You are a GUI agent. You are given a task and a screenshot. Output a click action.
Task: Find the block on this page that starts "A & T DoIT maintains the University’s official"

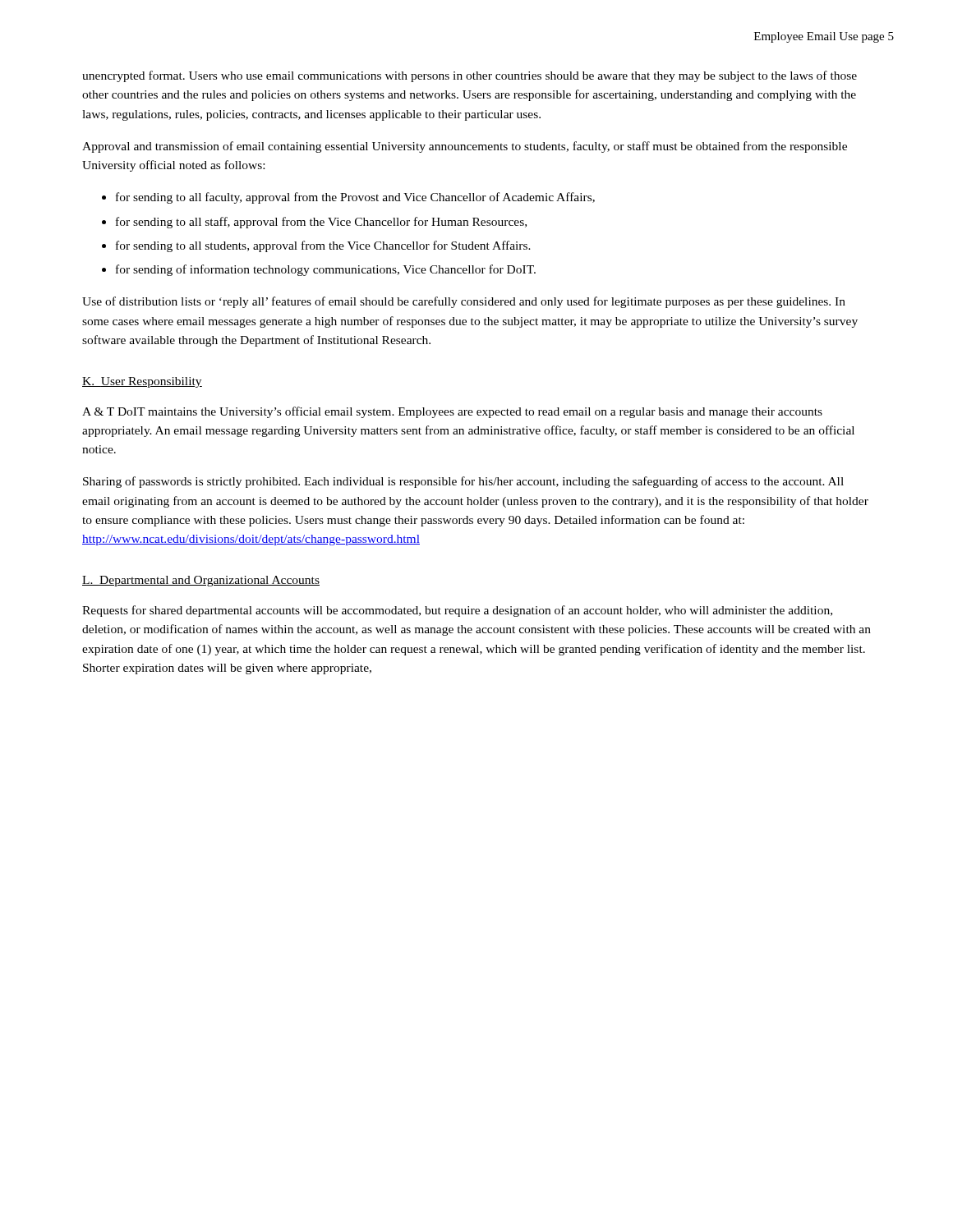[x=476, y=430]
